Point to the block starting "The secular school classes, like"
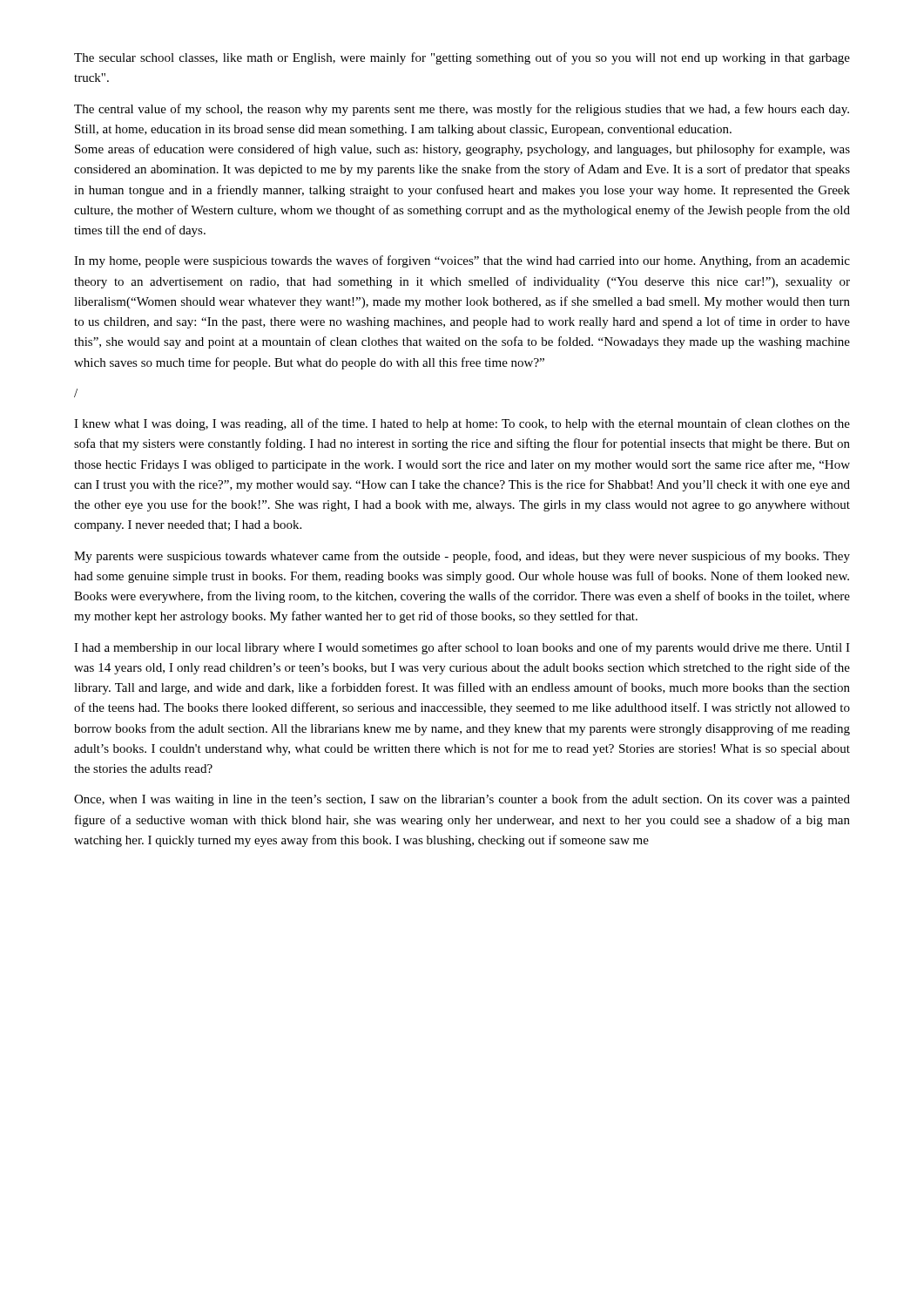Image resolution: width=924 pixels, height=1307 pixels. [x=462, y=68]
